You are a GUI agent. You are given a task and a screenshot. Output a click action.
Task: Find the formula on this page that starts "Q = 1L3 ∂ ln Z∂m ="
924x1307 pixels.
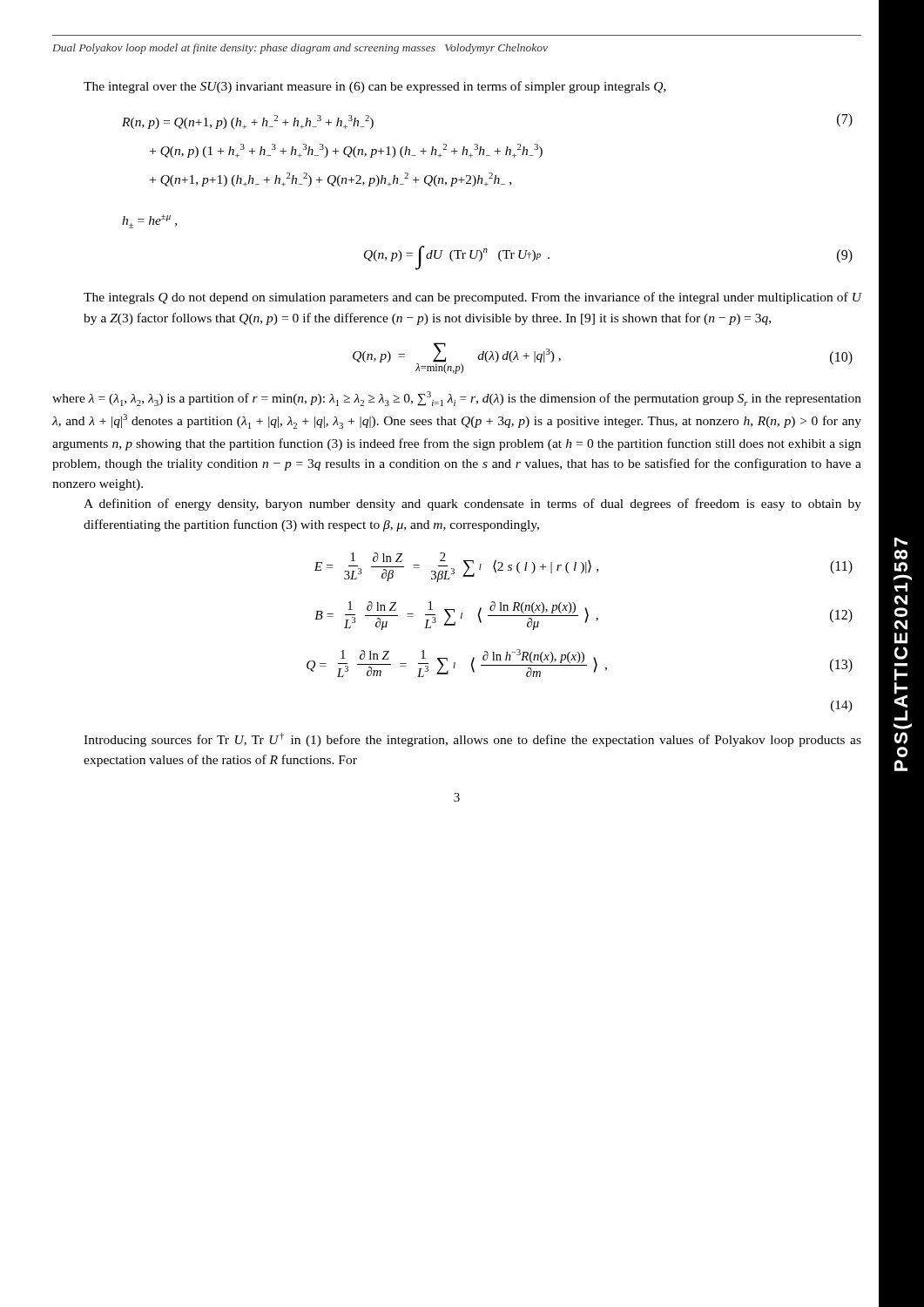tap(457, 664)
